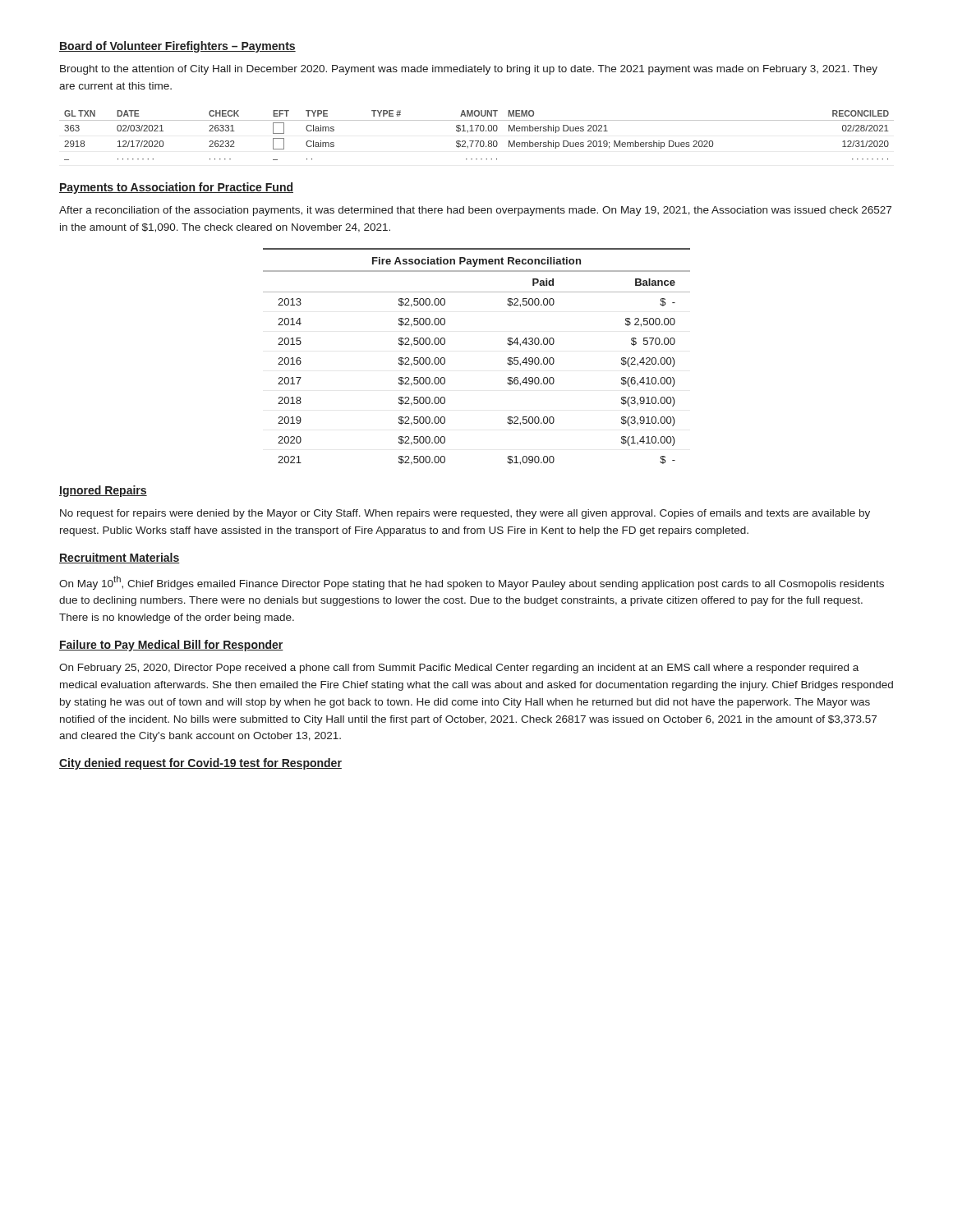Locate the section header containing "Recruitment Materials"
Viewport: 953px width, 1232px height.
point(119,557)
